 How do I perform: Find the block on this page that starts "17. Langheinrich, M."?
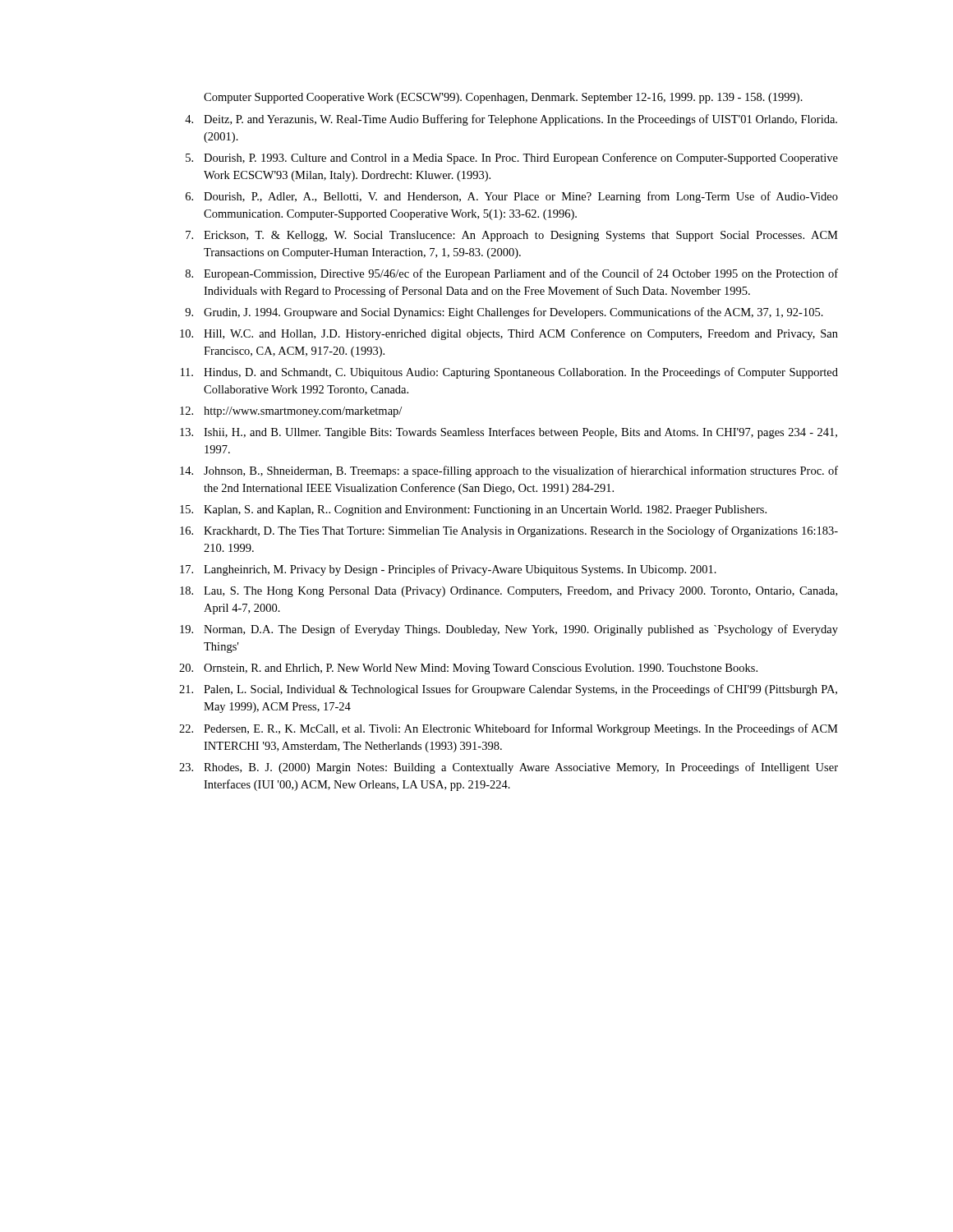click(x=501, y=570)
